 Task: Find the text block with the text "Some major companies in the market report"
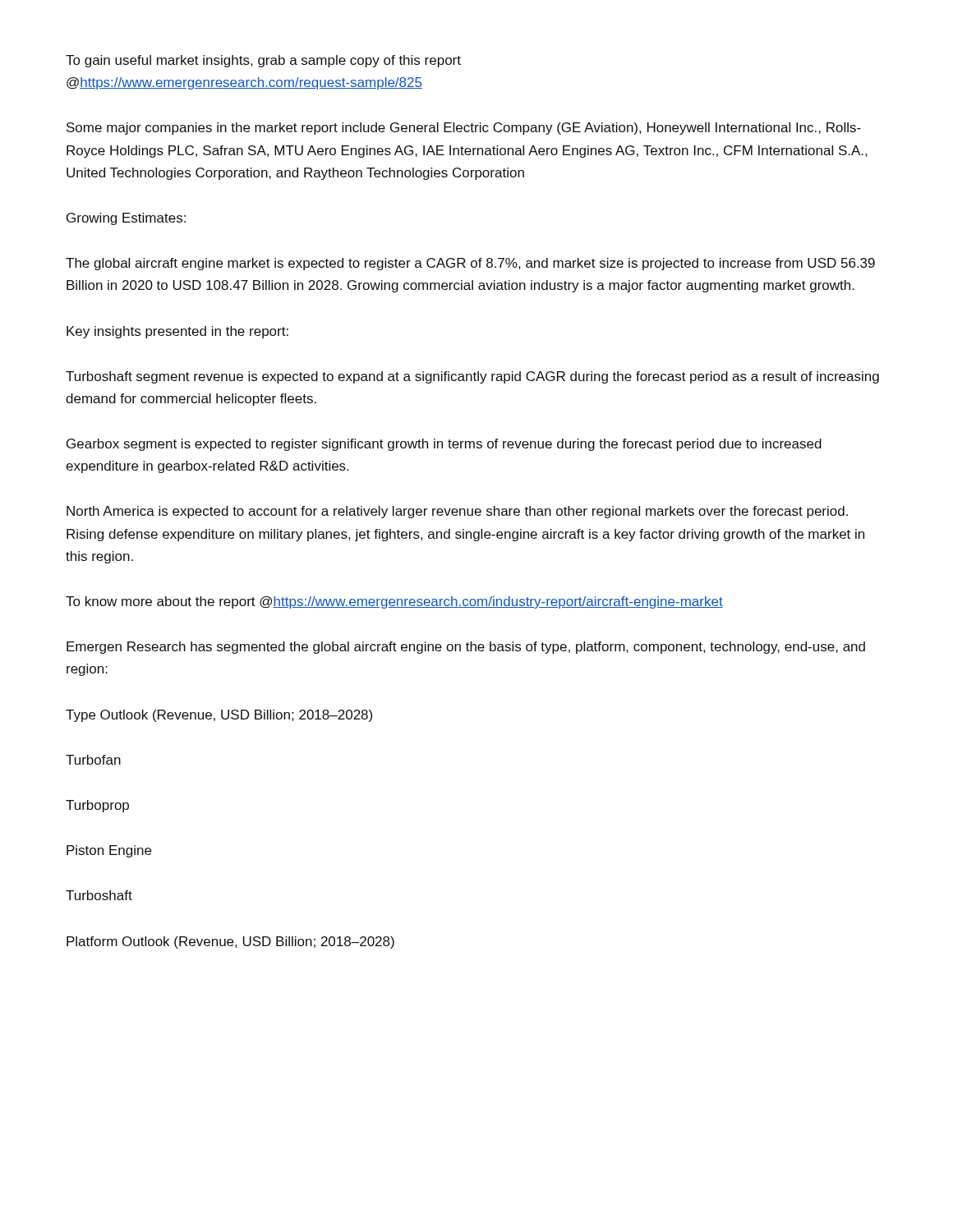click(x=467, y=150)
